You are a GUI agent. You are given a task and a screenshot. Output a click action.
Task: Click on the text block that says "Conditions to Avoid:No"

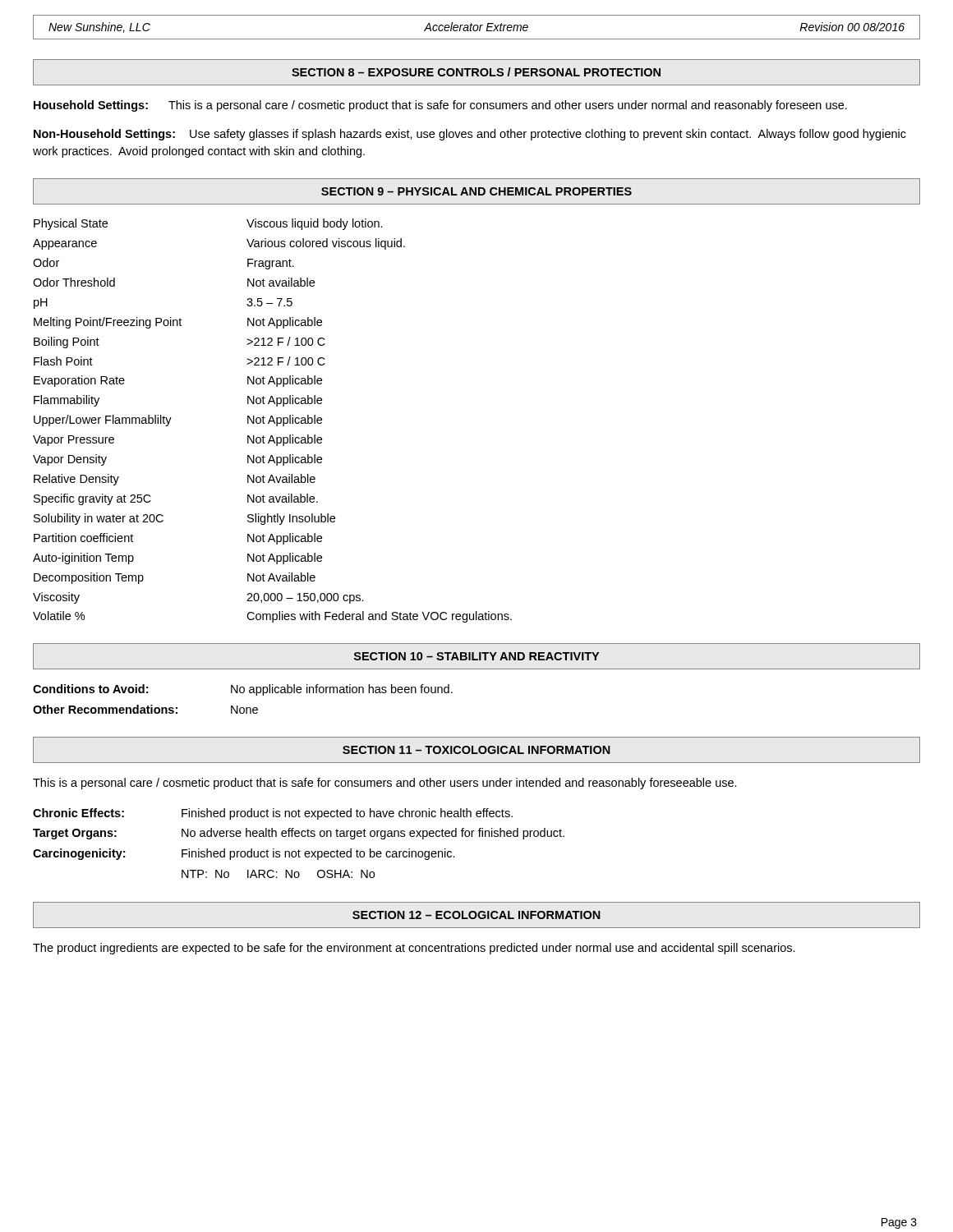point(243,690)
